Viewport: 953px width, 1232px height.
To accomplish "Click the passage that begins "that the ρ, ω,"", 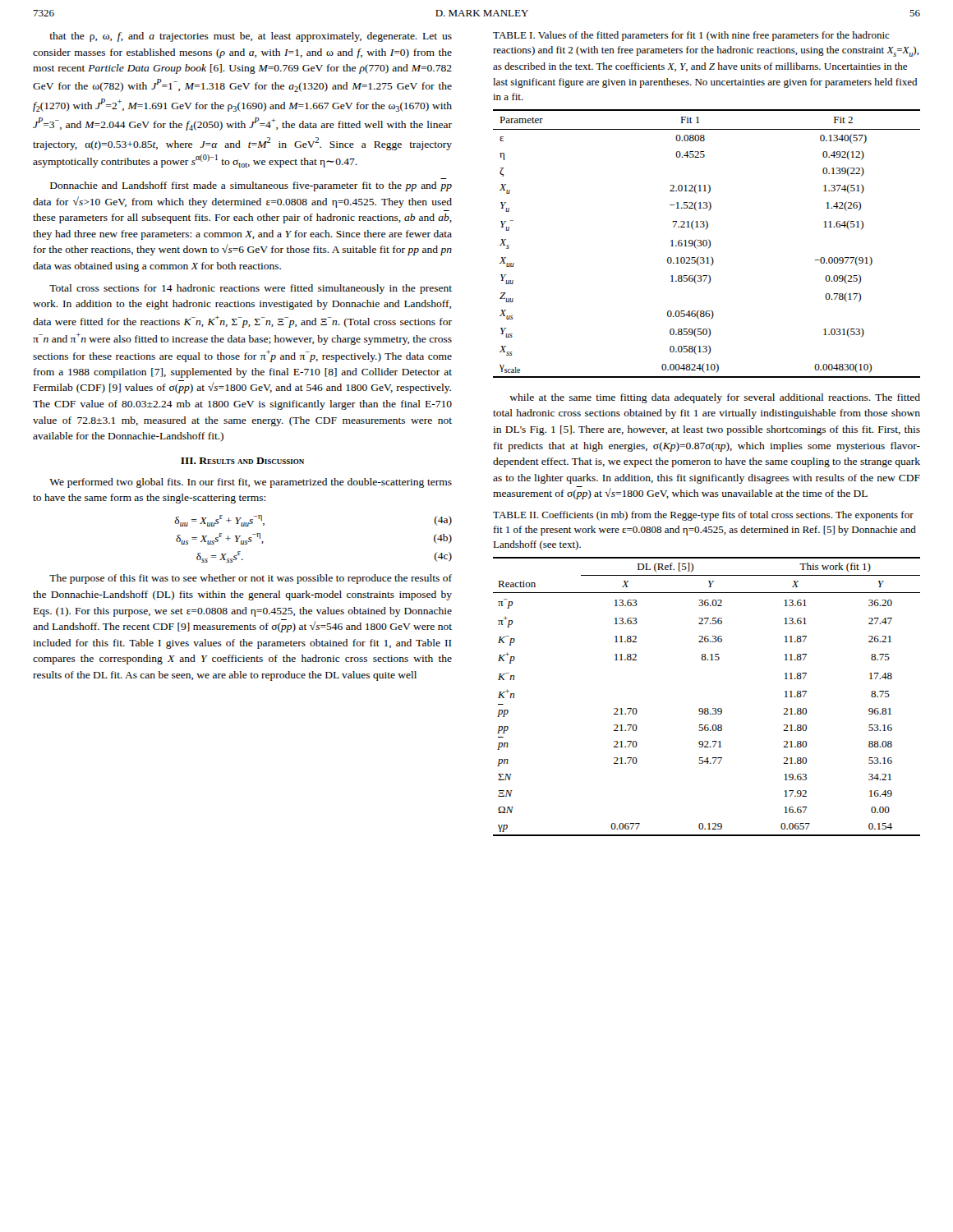I will coord(242,100).
